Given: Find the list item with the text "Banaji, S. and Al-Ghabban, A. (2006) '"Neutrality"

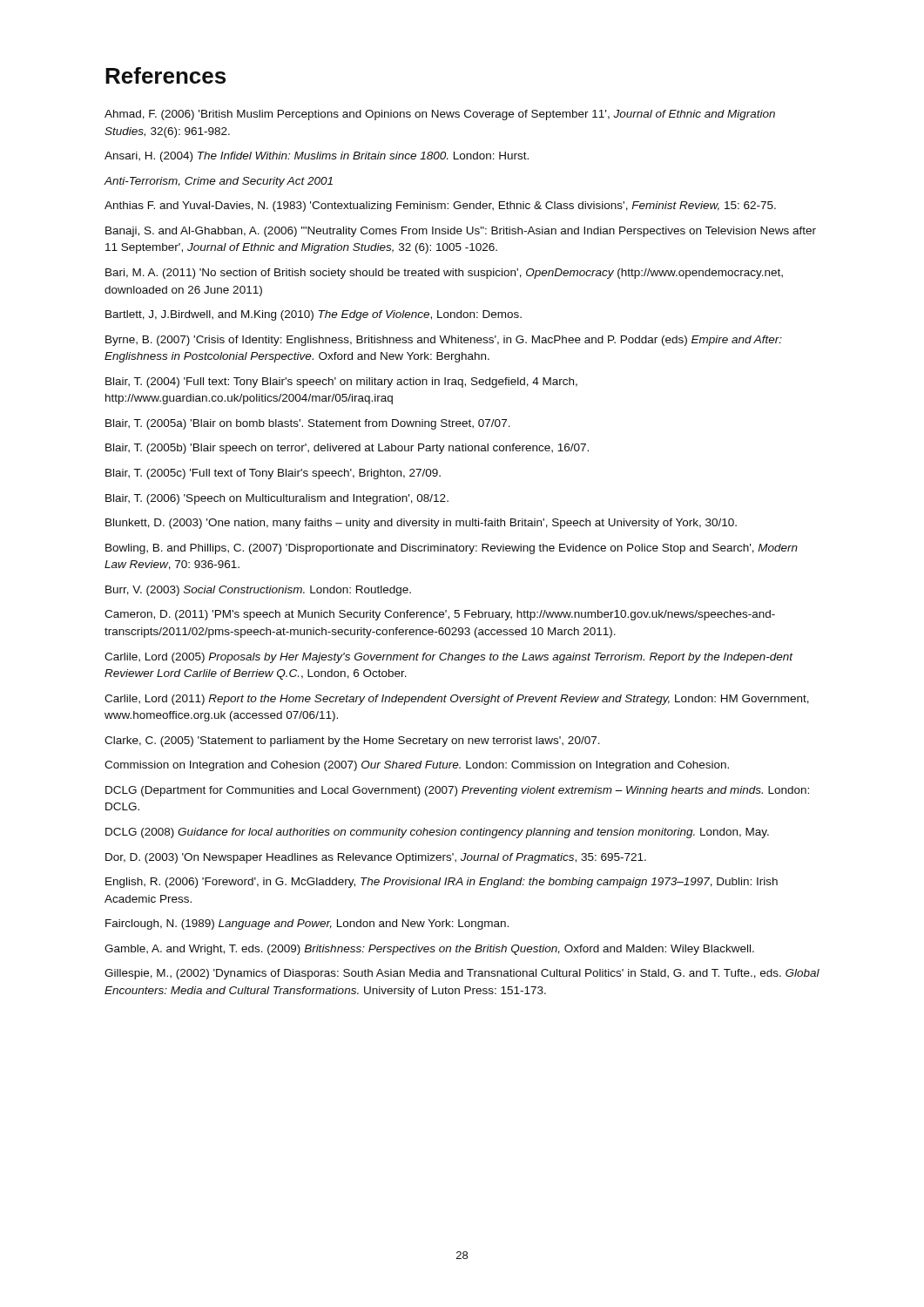Looking at the screenshot, I should pyautogui.click(x=460, y=239).
